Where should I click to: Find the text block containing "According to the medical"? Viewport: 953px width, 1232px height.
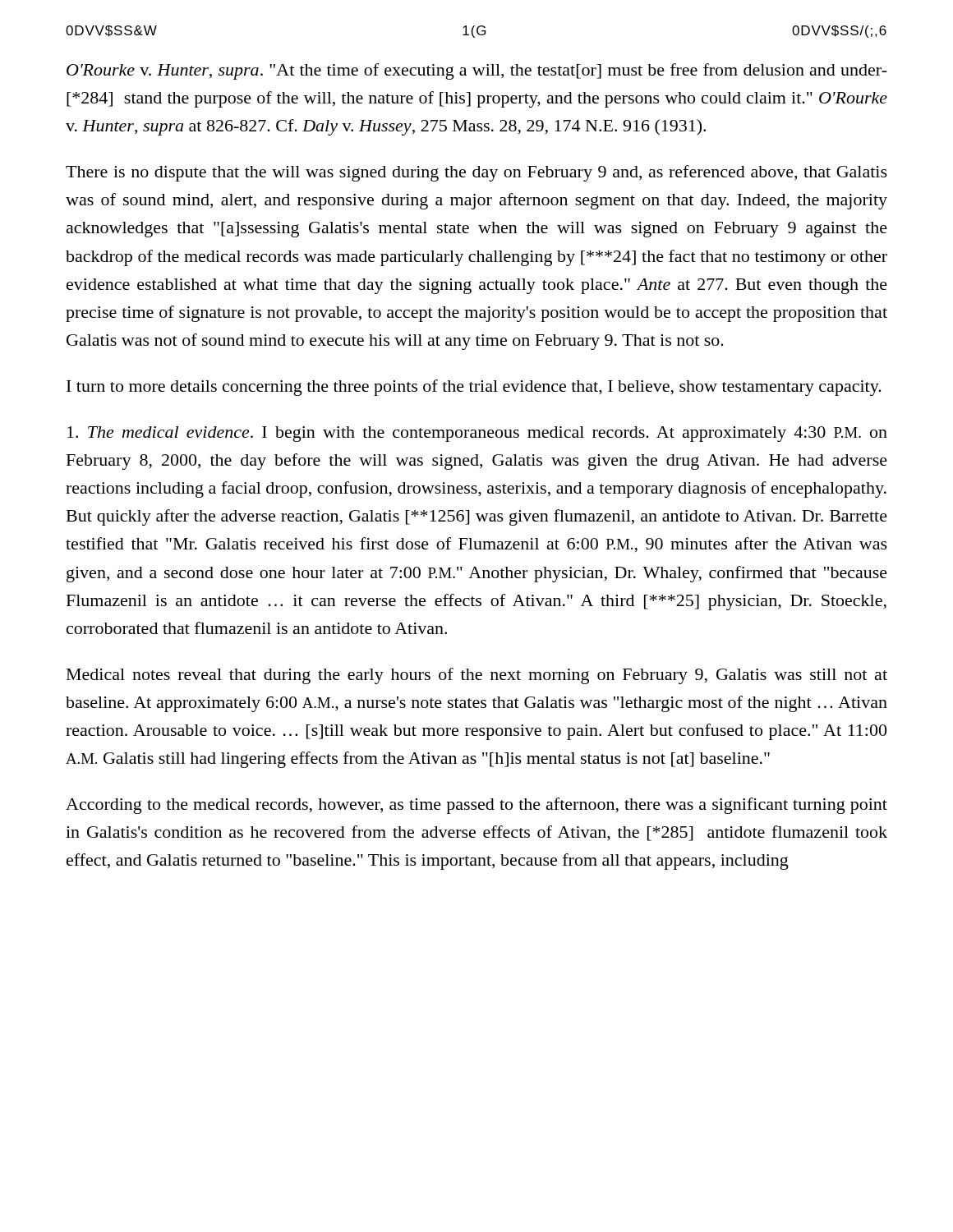[x=476, y=832]
